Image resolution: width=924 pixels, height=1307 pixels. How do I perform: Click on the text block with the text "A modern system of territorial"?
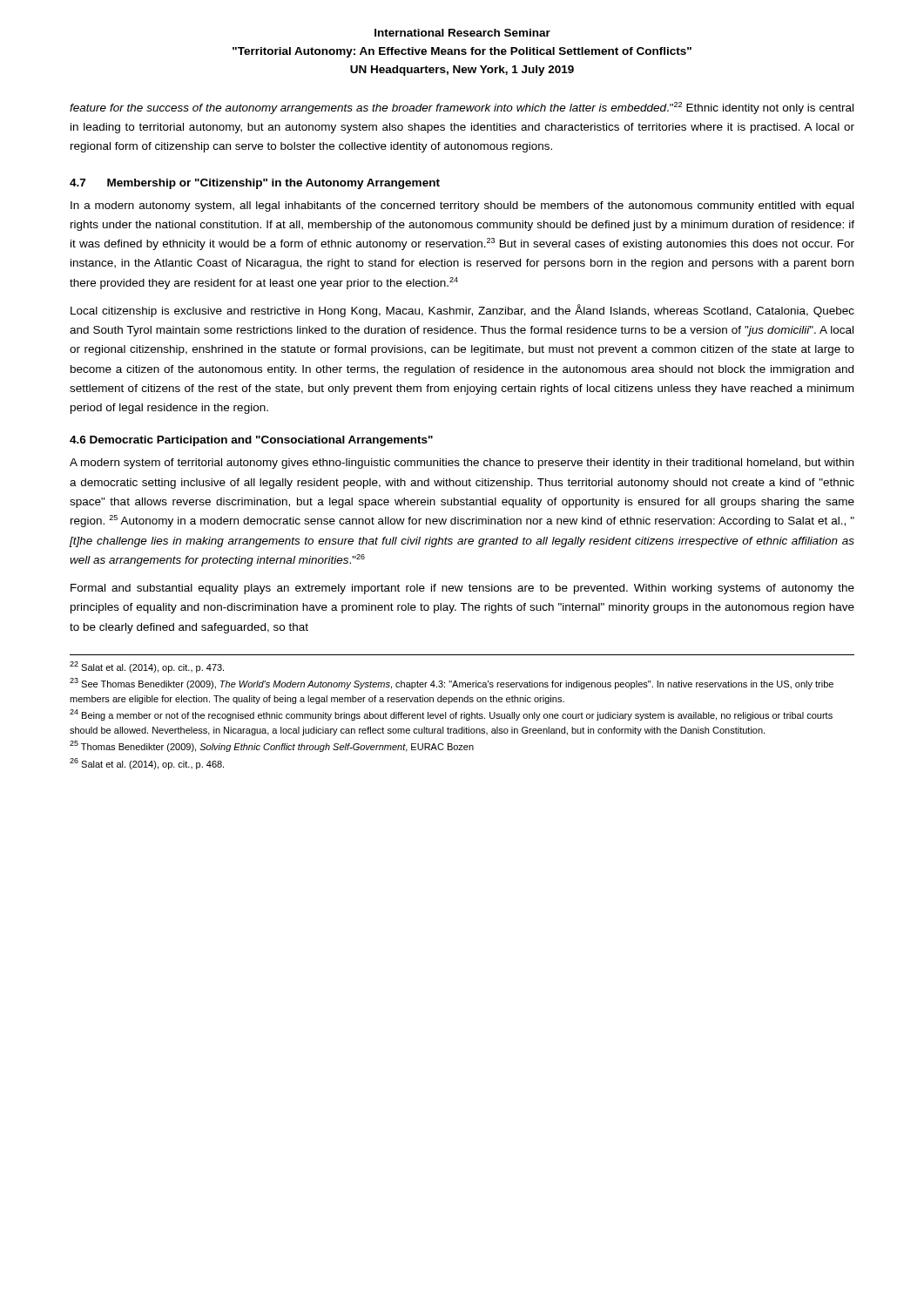pos(462,545)
